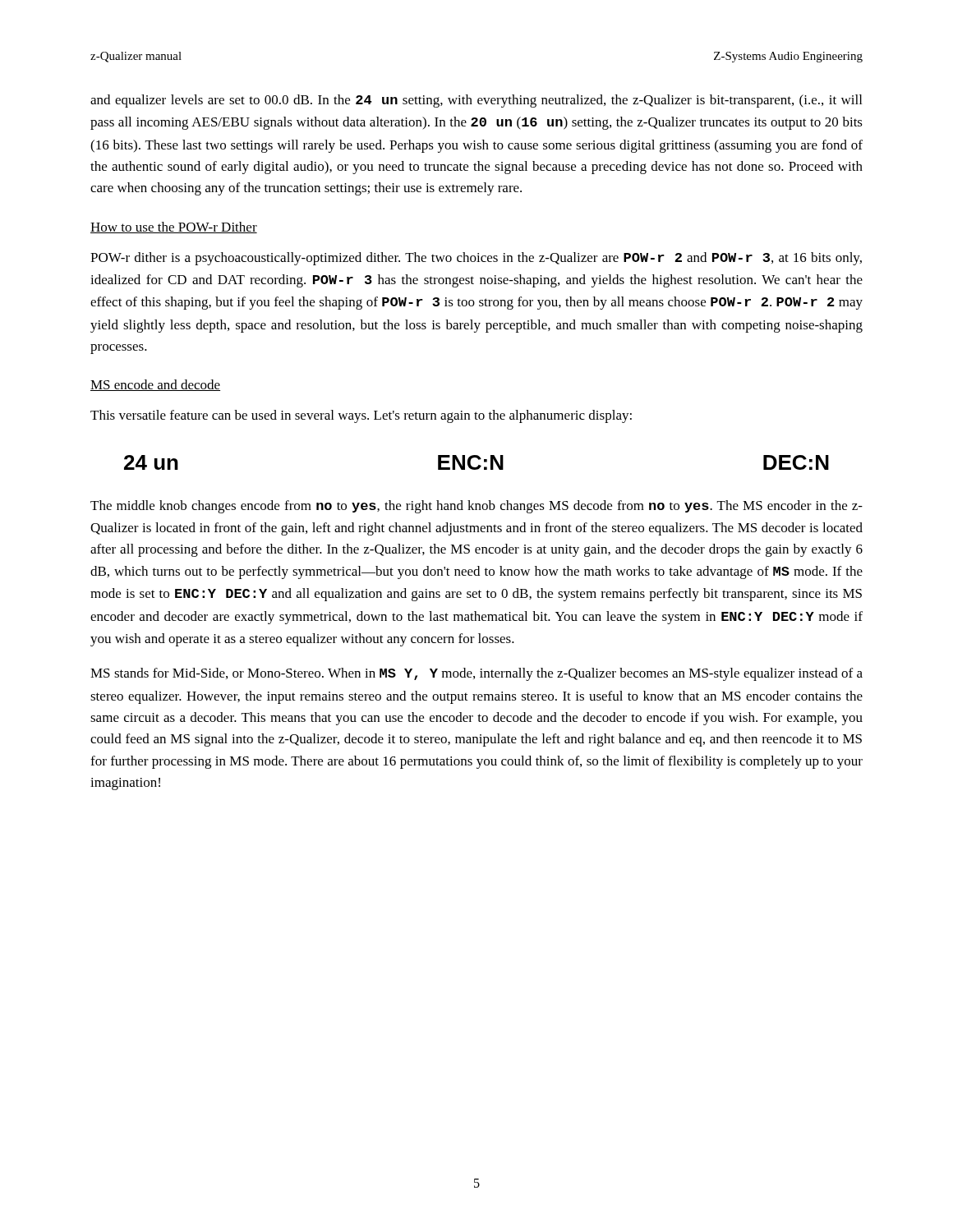
Task: Find the region starting "The middle knob changes encode from no"
Action: (476, 572)
